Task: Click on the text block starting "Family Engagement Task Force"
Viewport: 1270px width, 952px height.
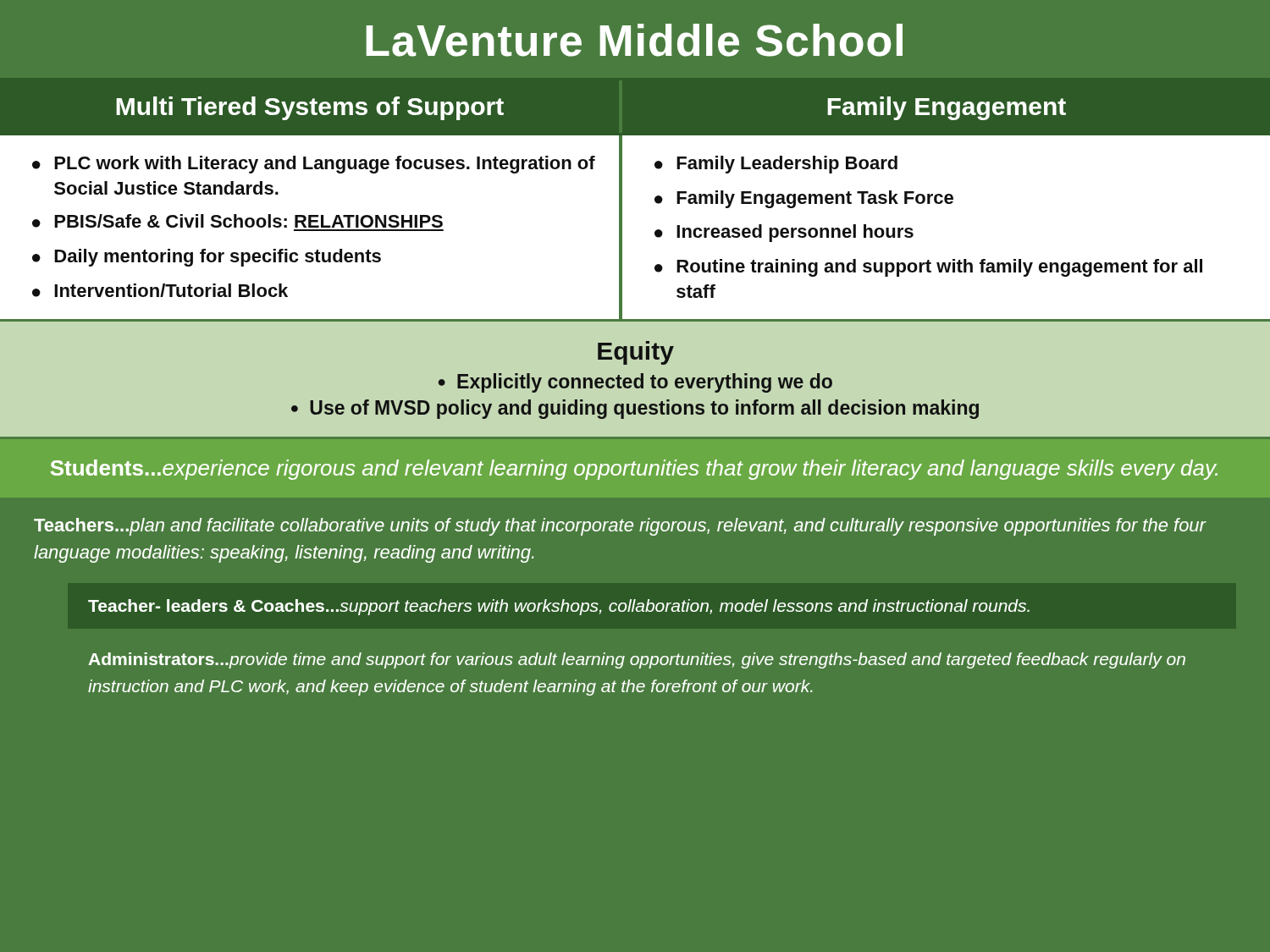Action: coord(815,198)
